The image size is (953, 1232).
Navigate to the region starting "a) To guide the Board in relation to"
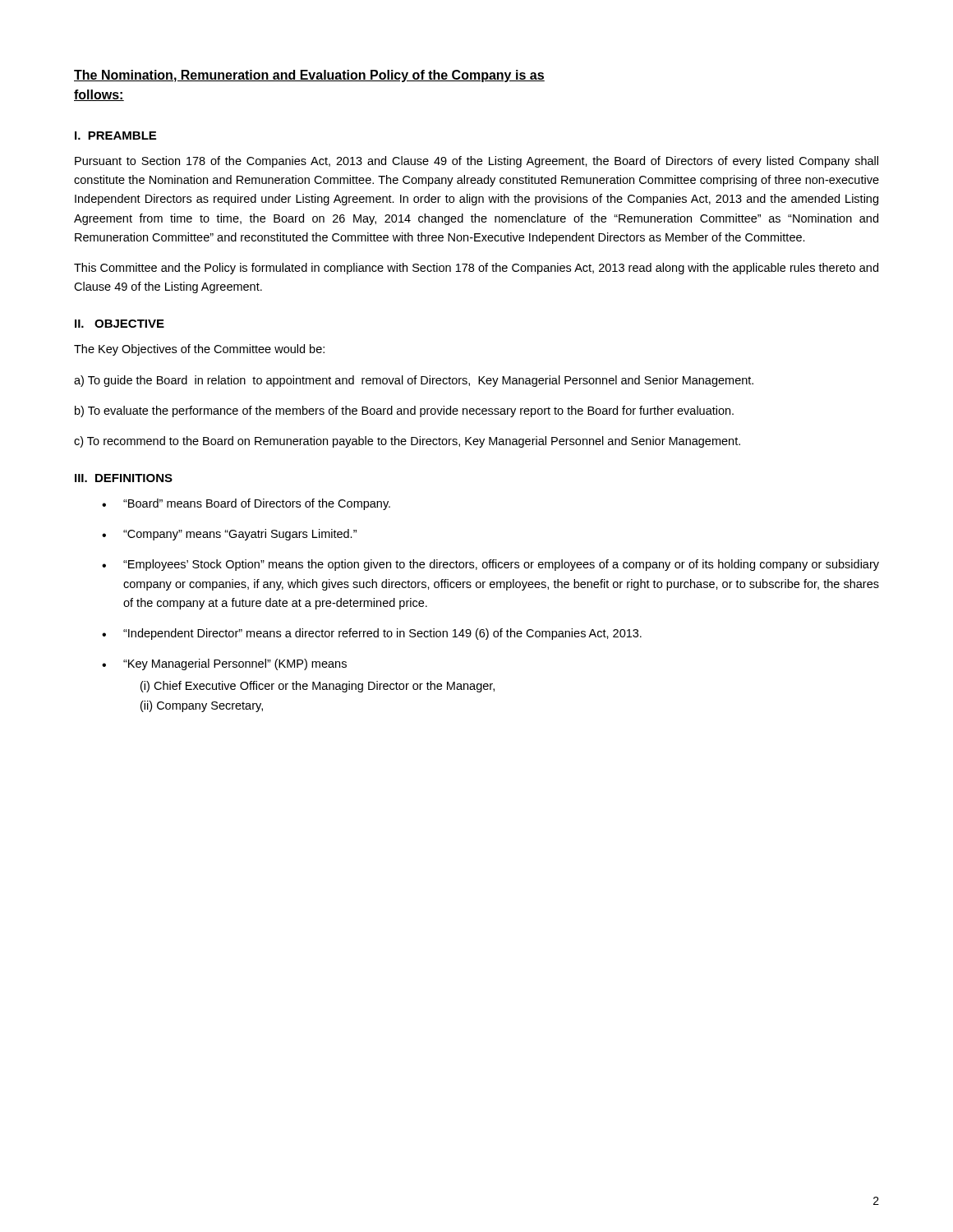(x=414, y=380)
